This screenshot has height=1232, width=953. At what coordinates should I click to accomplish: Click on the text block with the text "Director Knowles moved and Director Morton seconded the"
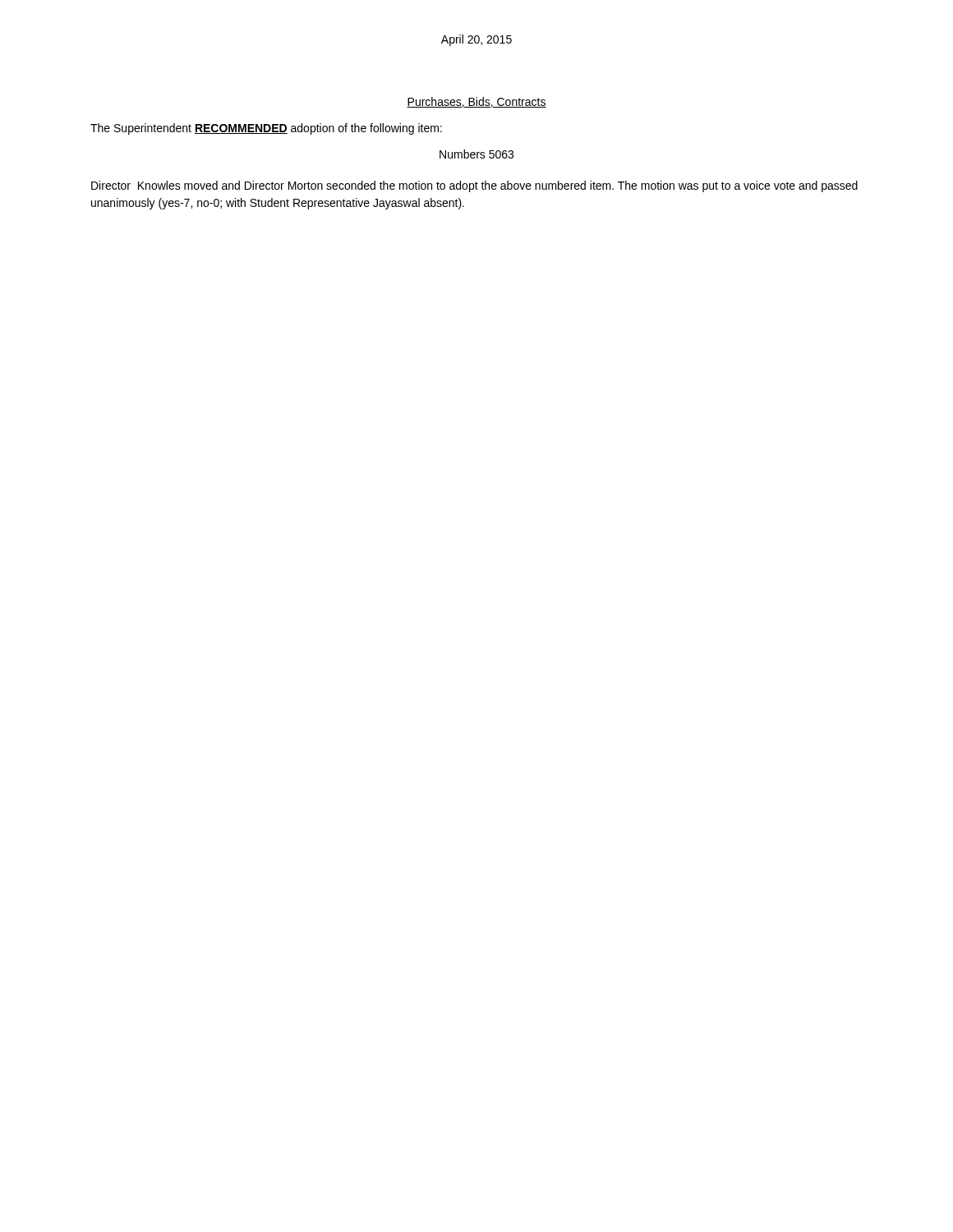[474, 194]
